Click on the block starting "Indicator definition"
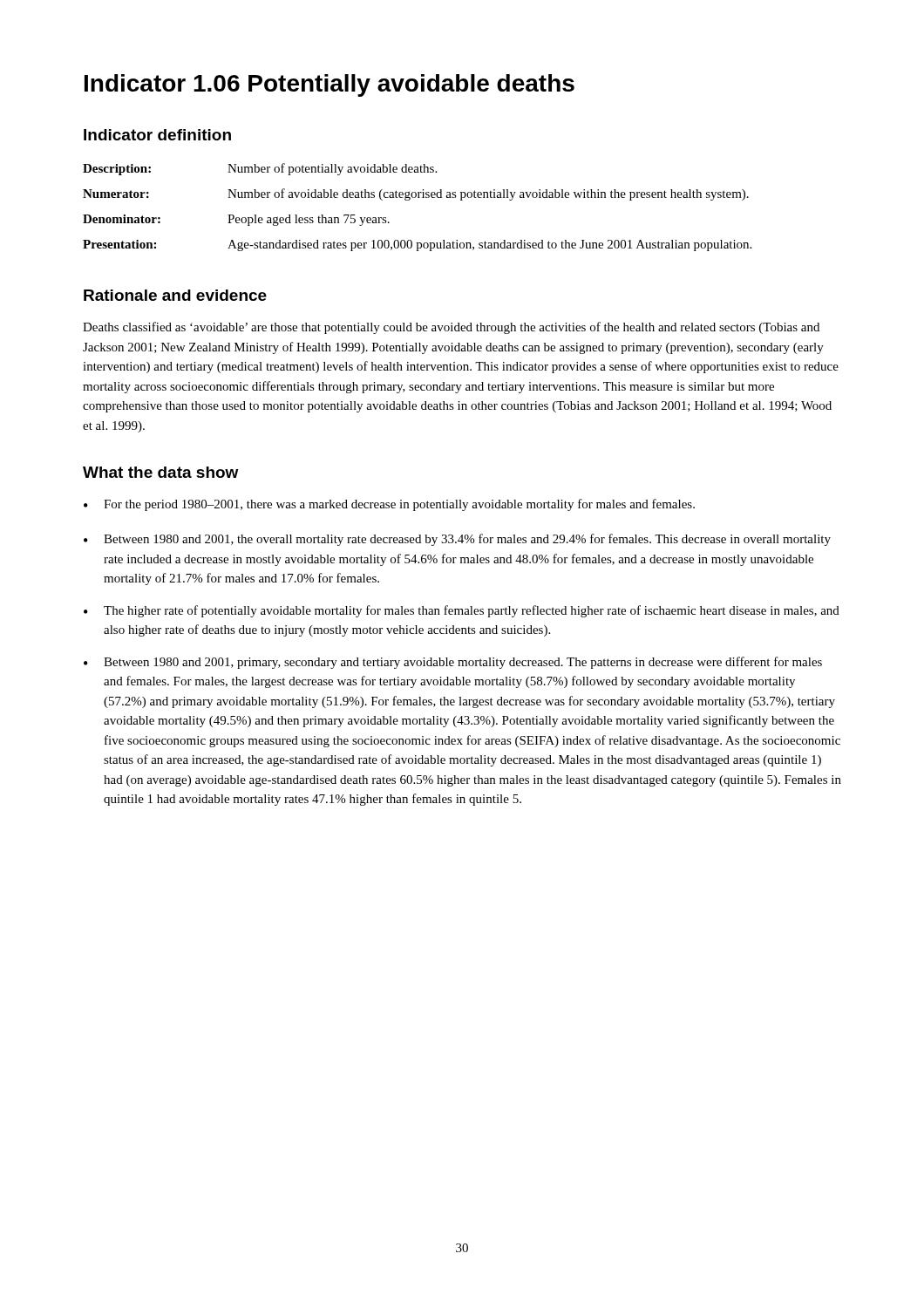 157,135
